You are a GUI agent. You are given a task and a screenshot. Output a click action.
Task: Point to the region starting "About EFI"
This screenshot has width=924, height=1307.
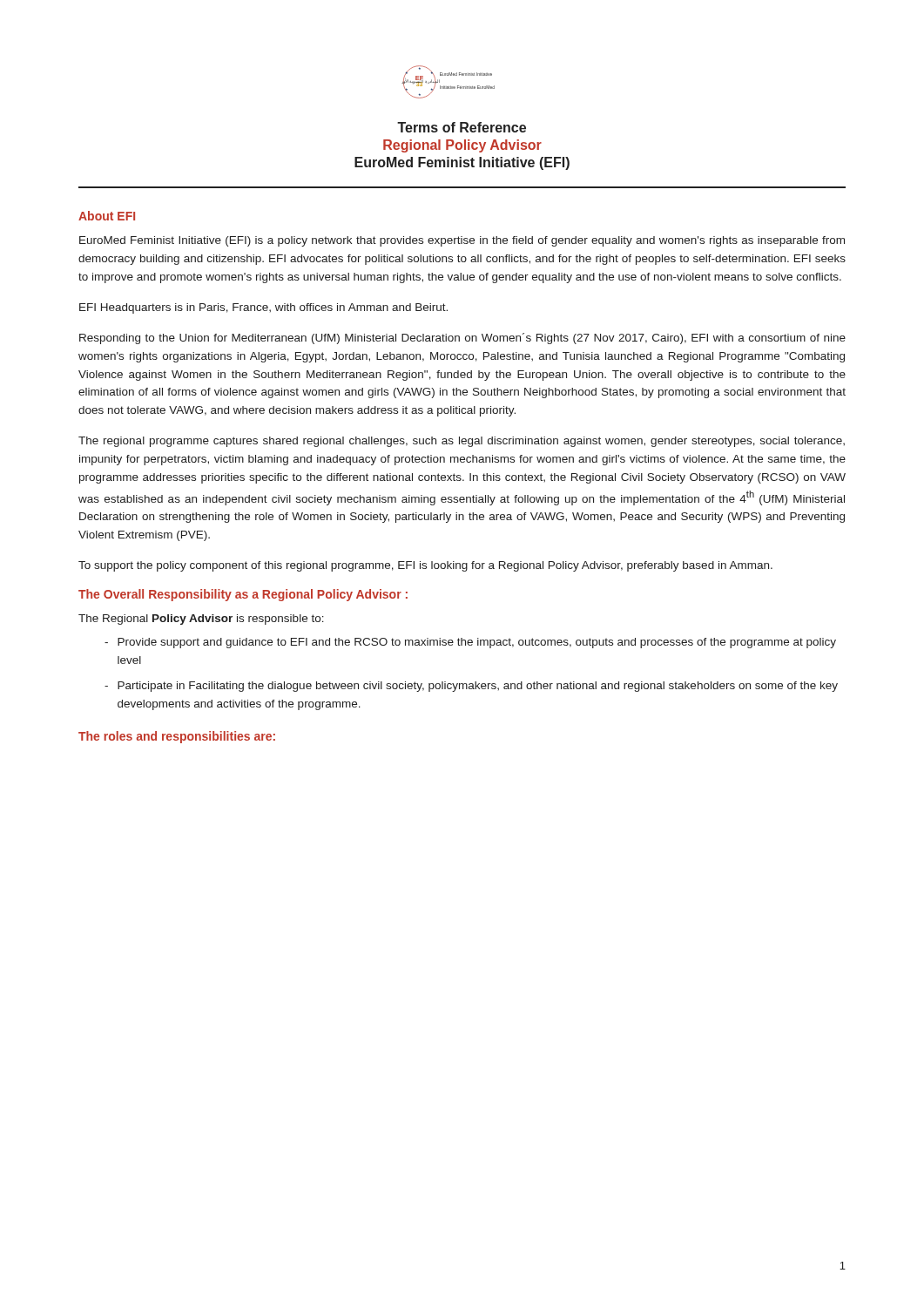coord(107,216)
